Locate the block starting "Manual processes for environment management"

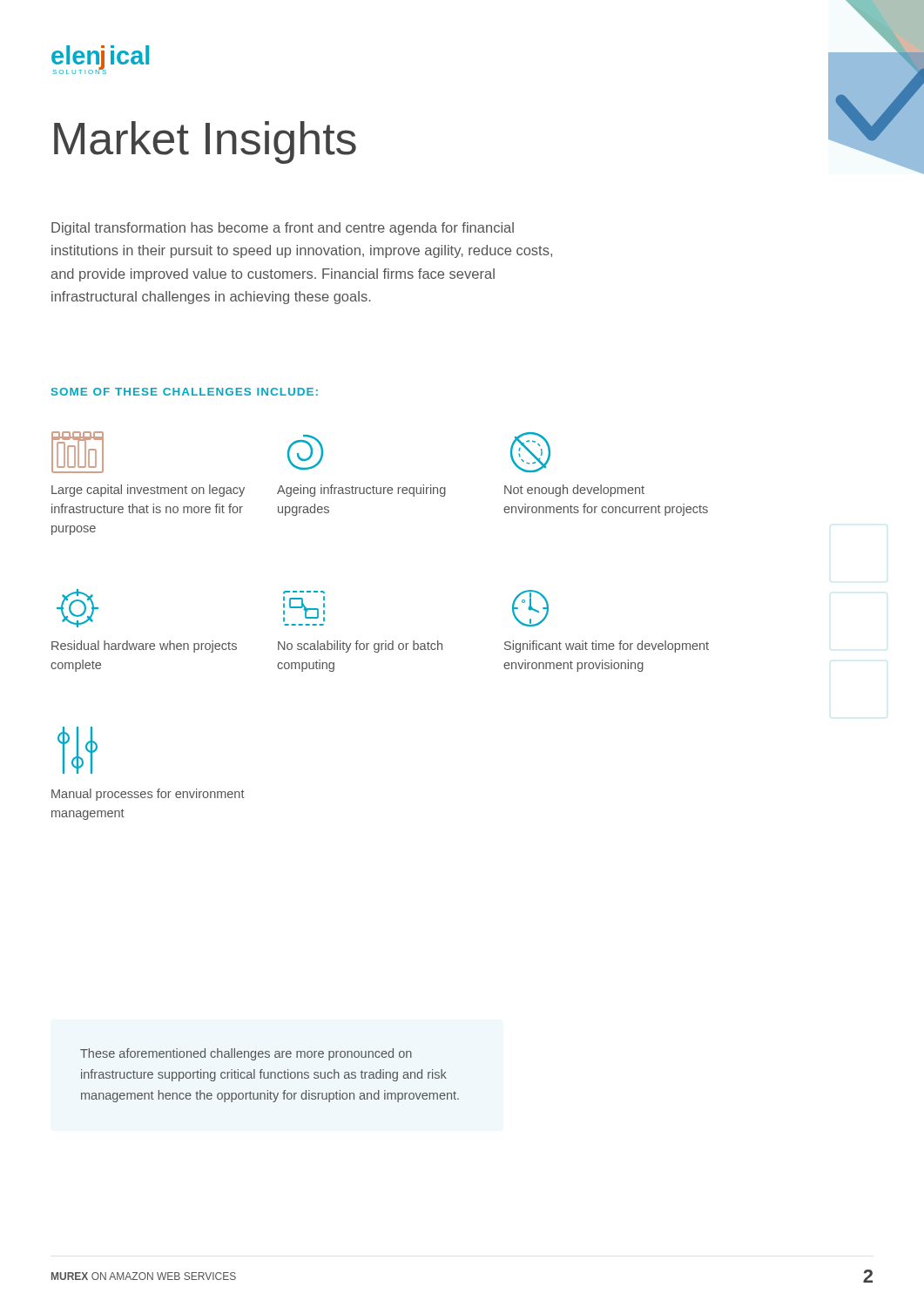coord(147,803)
